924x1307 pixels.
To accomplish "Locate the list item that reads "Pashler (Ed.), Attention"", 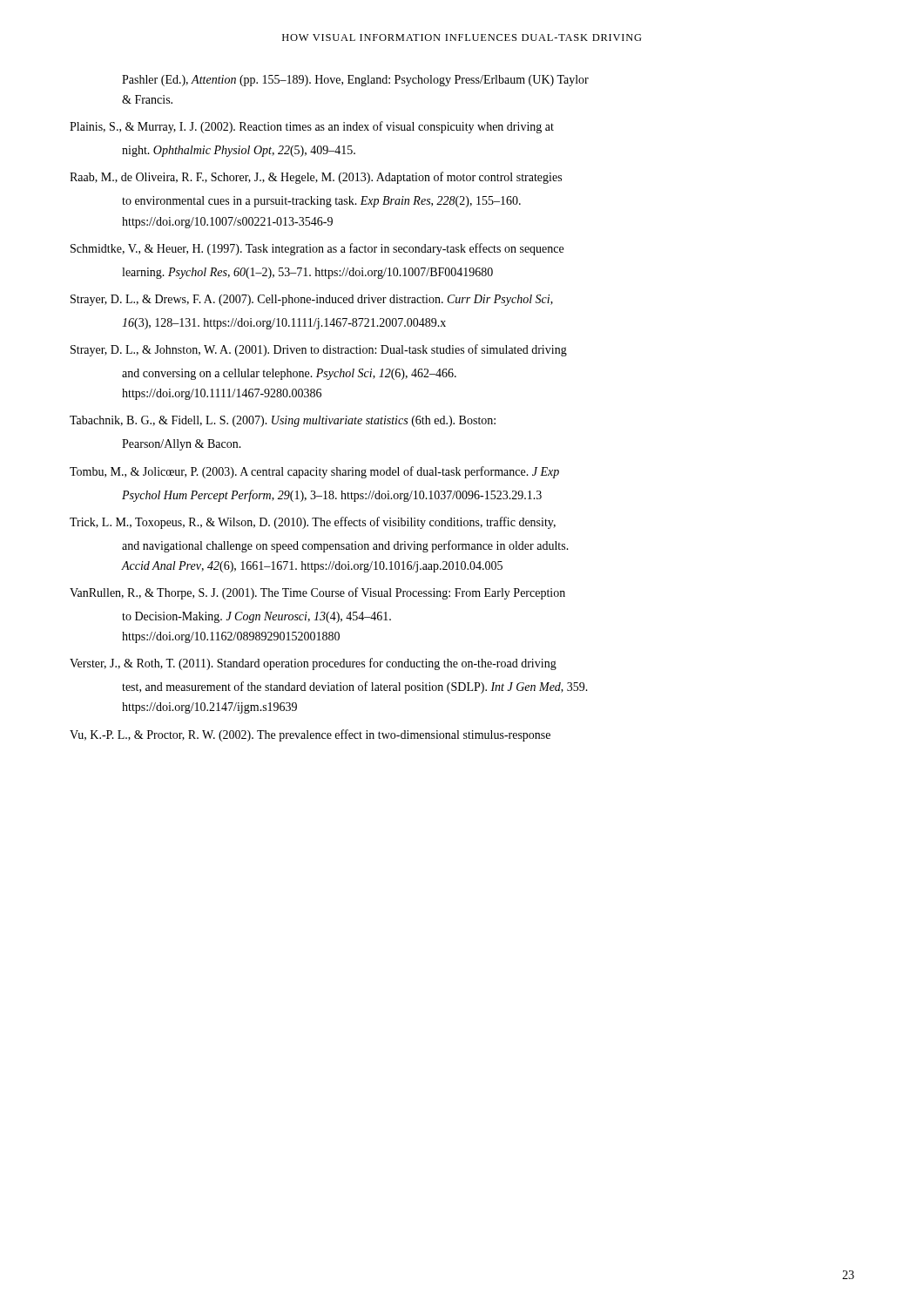I will [462, 90].
